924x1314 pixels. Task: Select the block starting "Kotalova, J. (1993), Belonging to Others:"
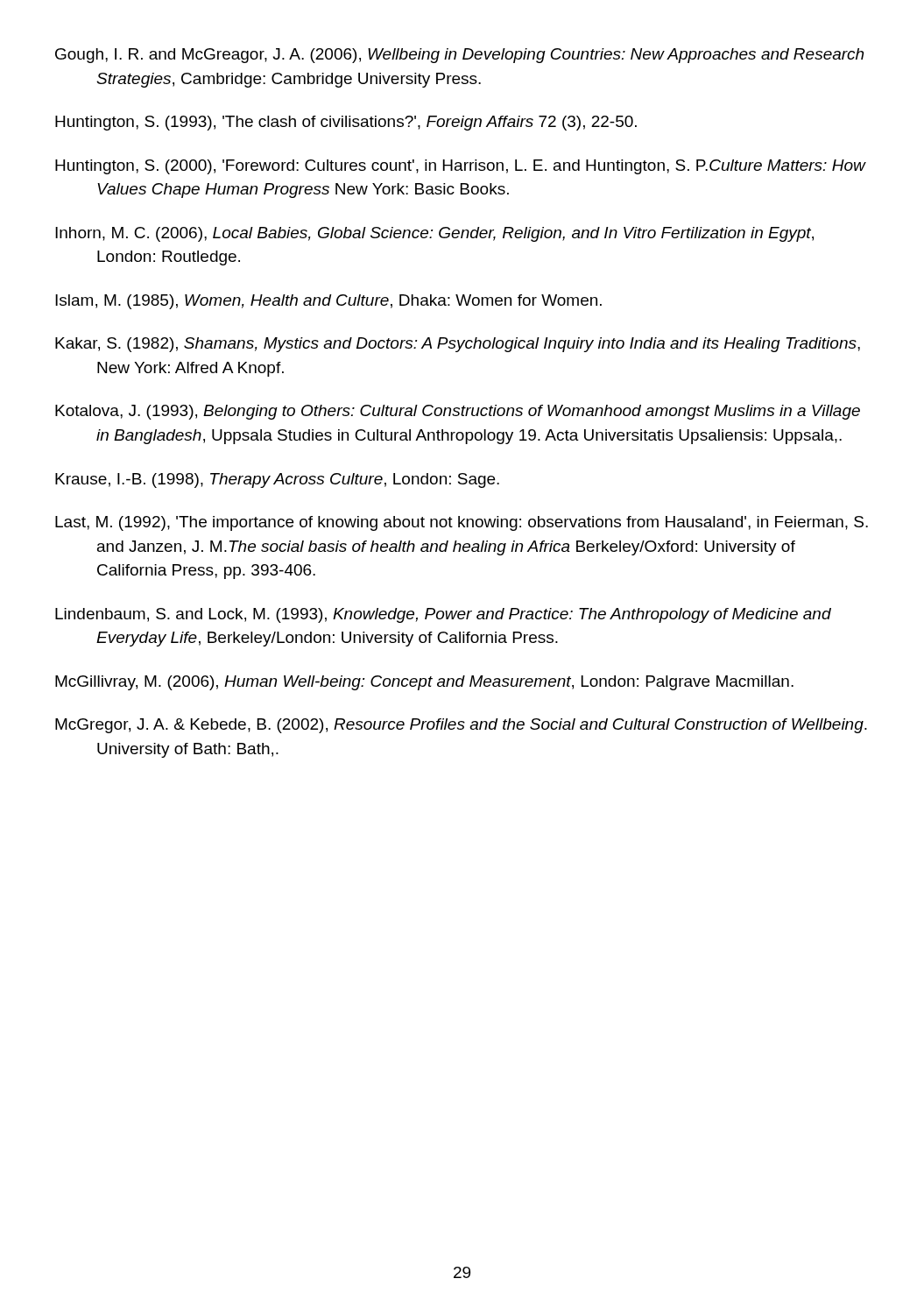coord(457,423)
